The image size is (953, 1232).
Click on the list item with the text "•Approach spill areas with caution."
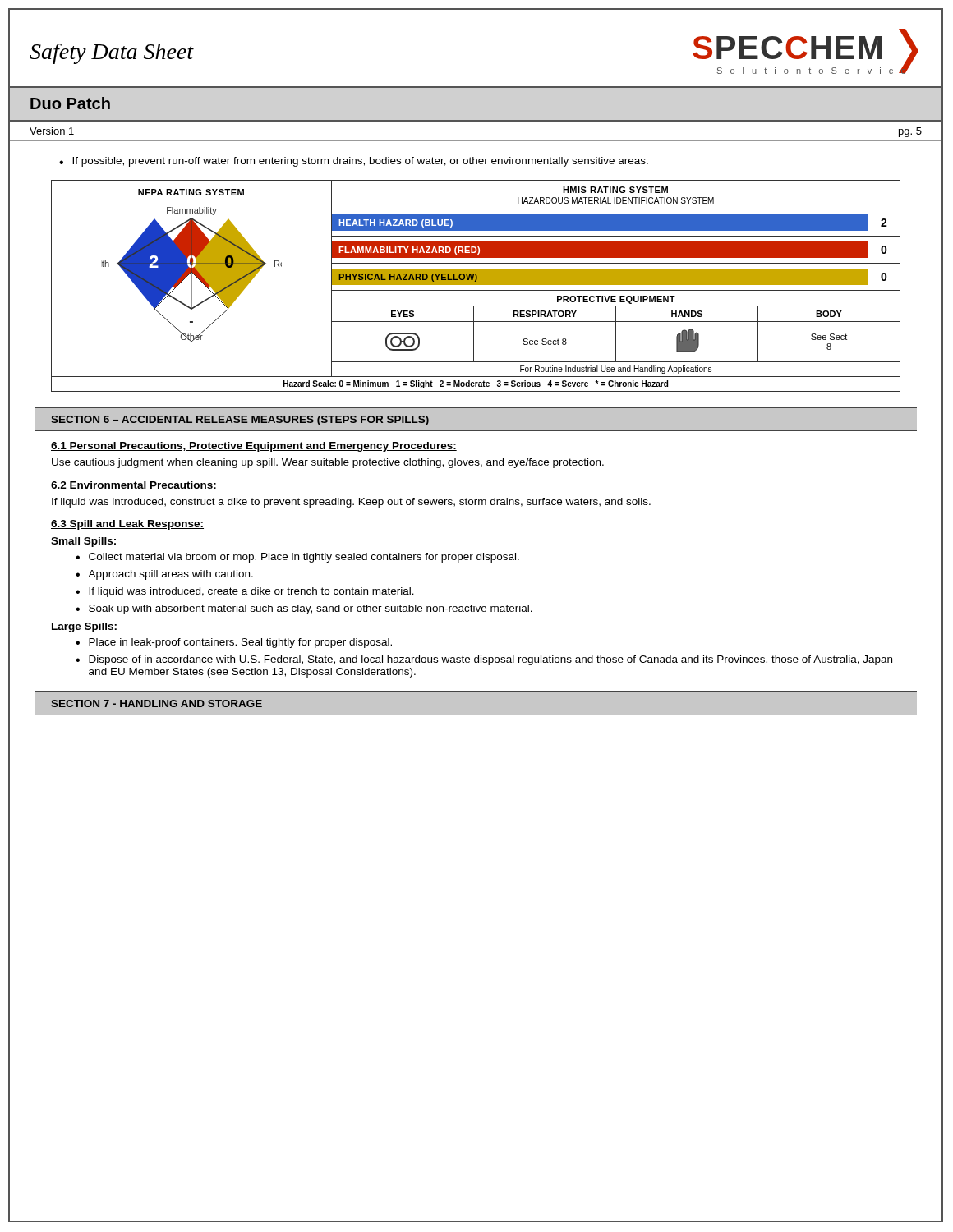coord(165,575)
